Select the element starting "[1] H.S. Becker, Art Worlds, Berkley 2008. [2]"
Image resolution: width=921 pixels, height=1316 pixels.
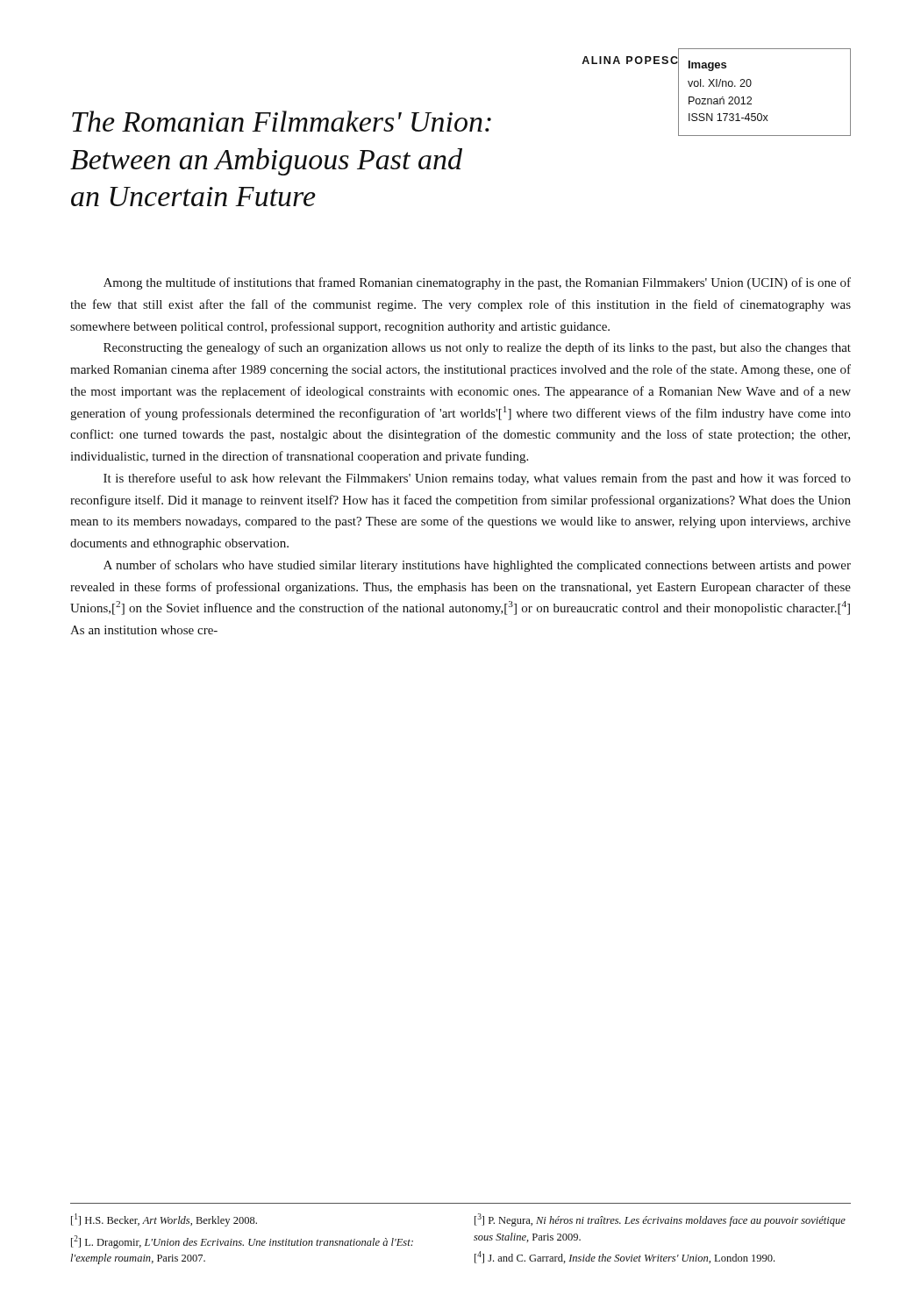pyautogui.click(x=259, y=1240)
